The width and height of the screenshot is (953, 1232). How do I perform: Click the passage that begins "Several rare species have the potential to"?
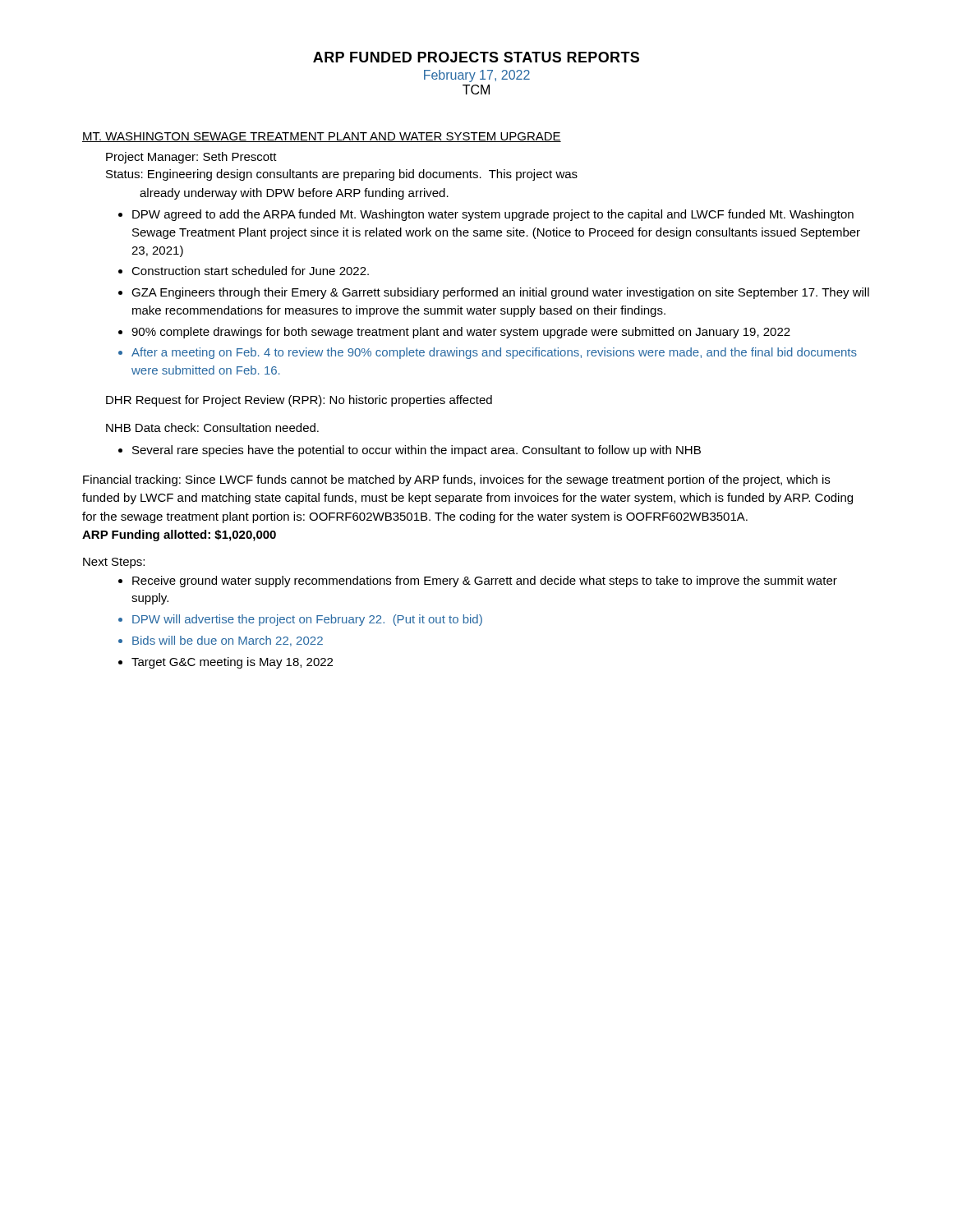[x=416, y=449]
